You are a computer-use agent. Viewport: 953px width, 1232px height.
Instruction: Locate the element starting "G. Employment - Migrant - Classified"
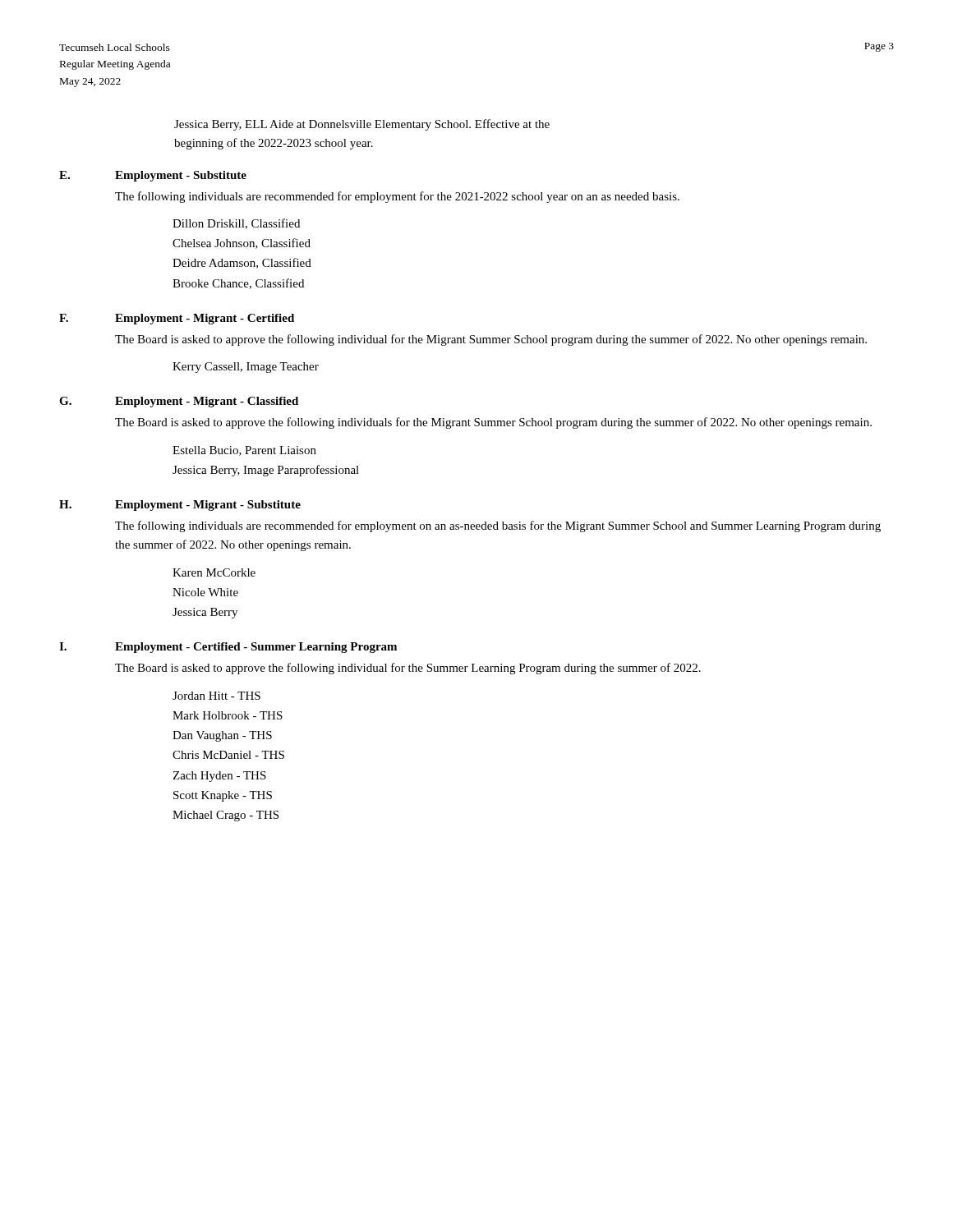point(179,401)
